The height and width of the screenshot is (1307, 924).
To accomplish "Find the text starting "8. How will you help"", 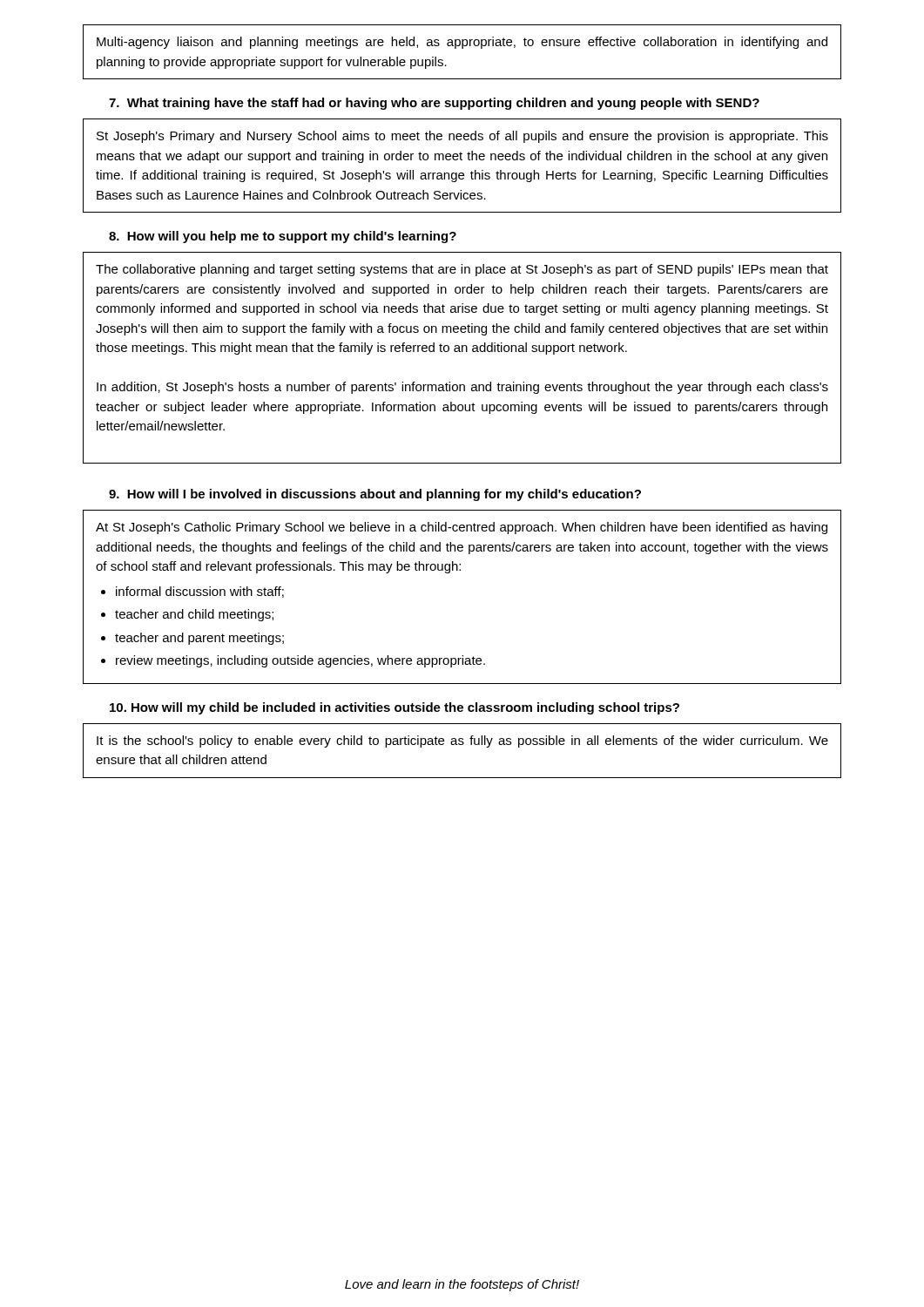I will pyautogui.click(x=283, y=236).
